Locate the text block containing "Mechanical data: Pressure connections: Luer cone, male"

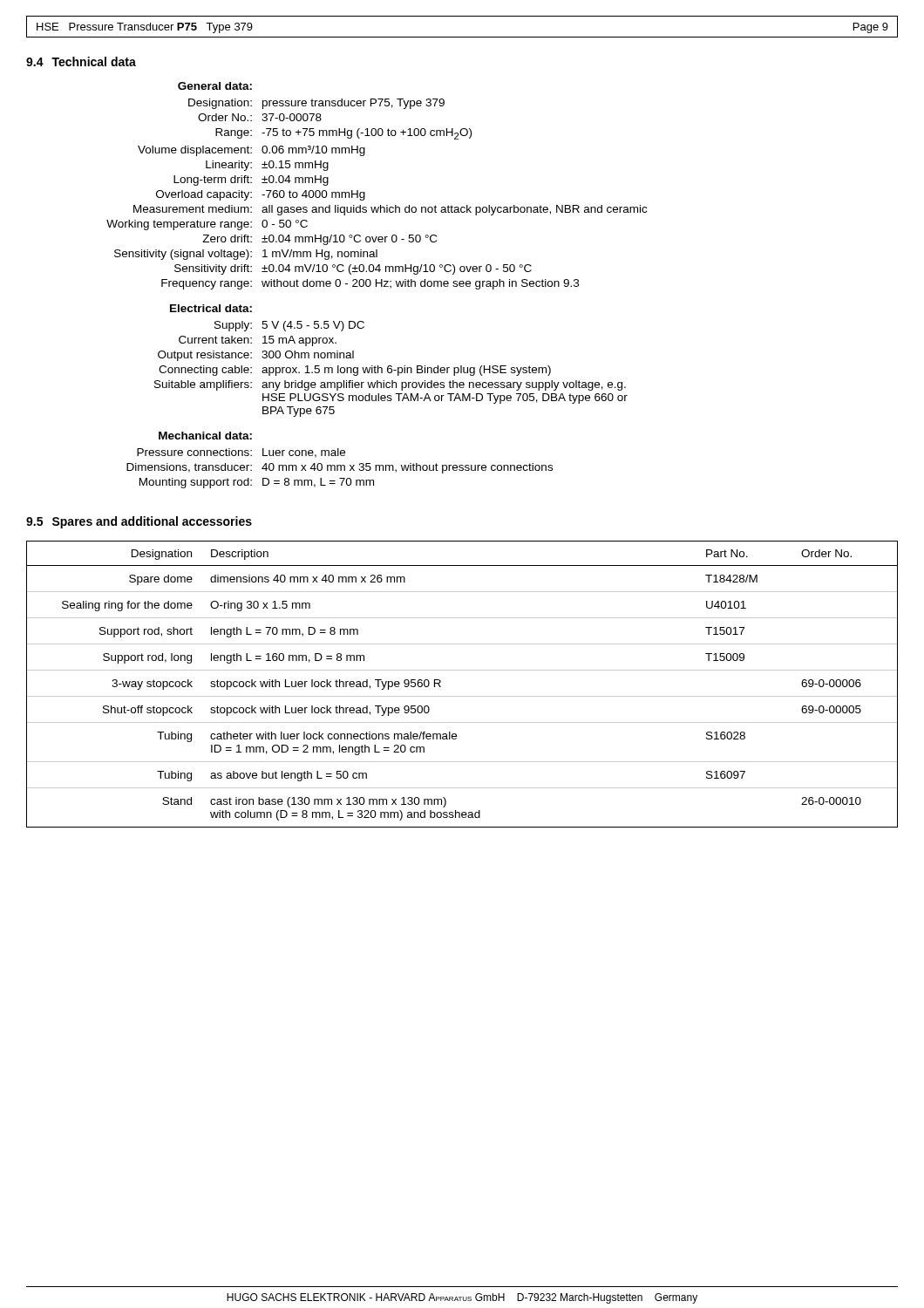pyautogui.click(x=462, y=458)
